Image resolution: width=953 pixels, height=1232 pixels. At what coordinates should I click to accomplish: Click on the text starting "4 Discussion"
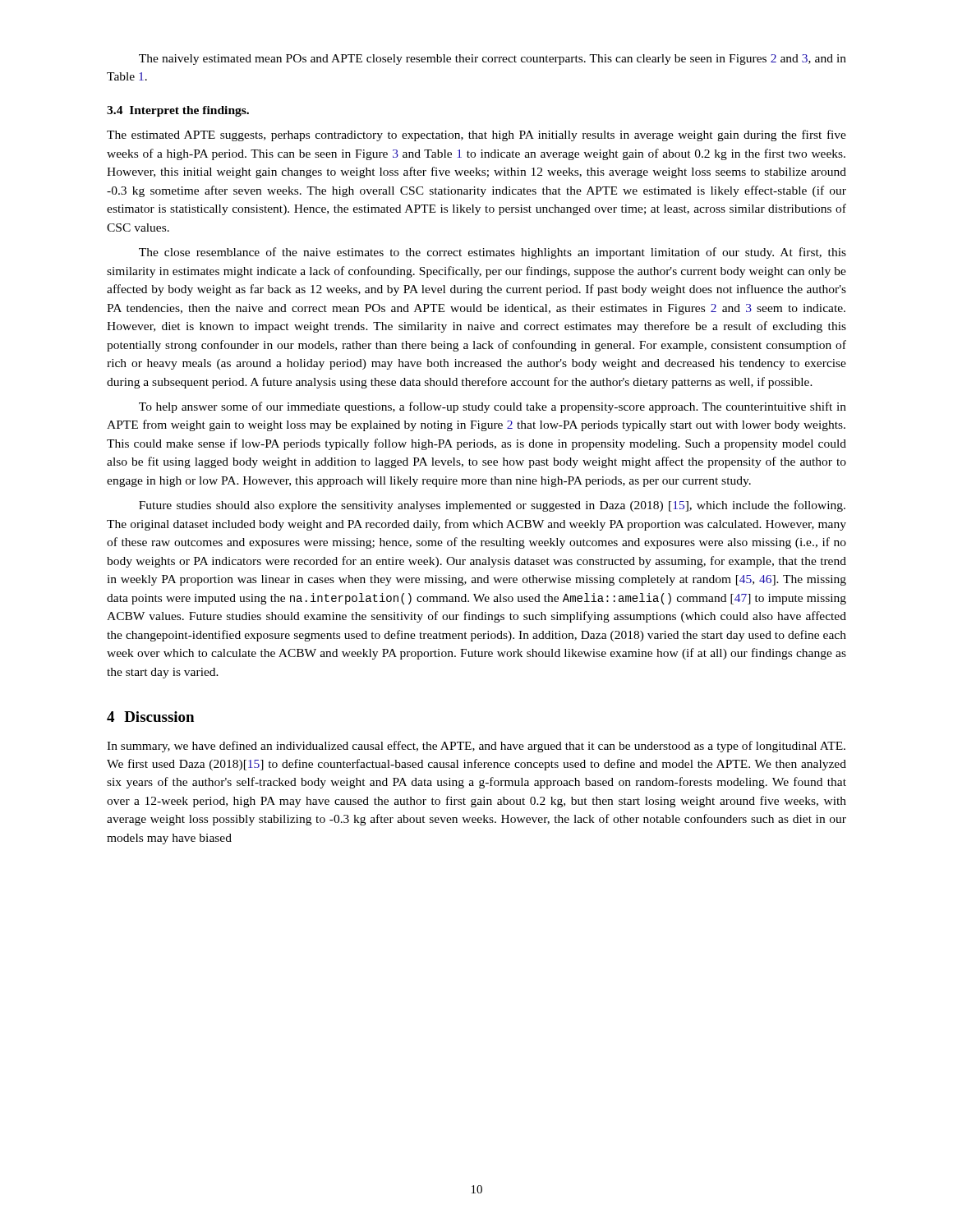151,717
